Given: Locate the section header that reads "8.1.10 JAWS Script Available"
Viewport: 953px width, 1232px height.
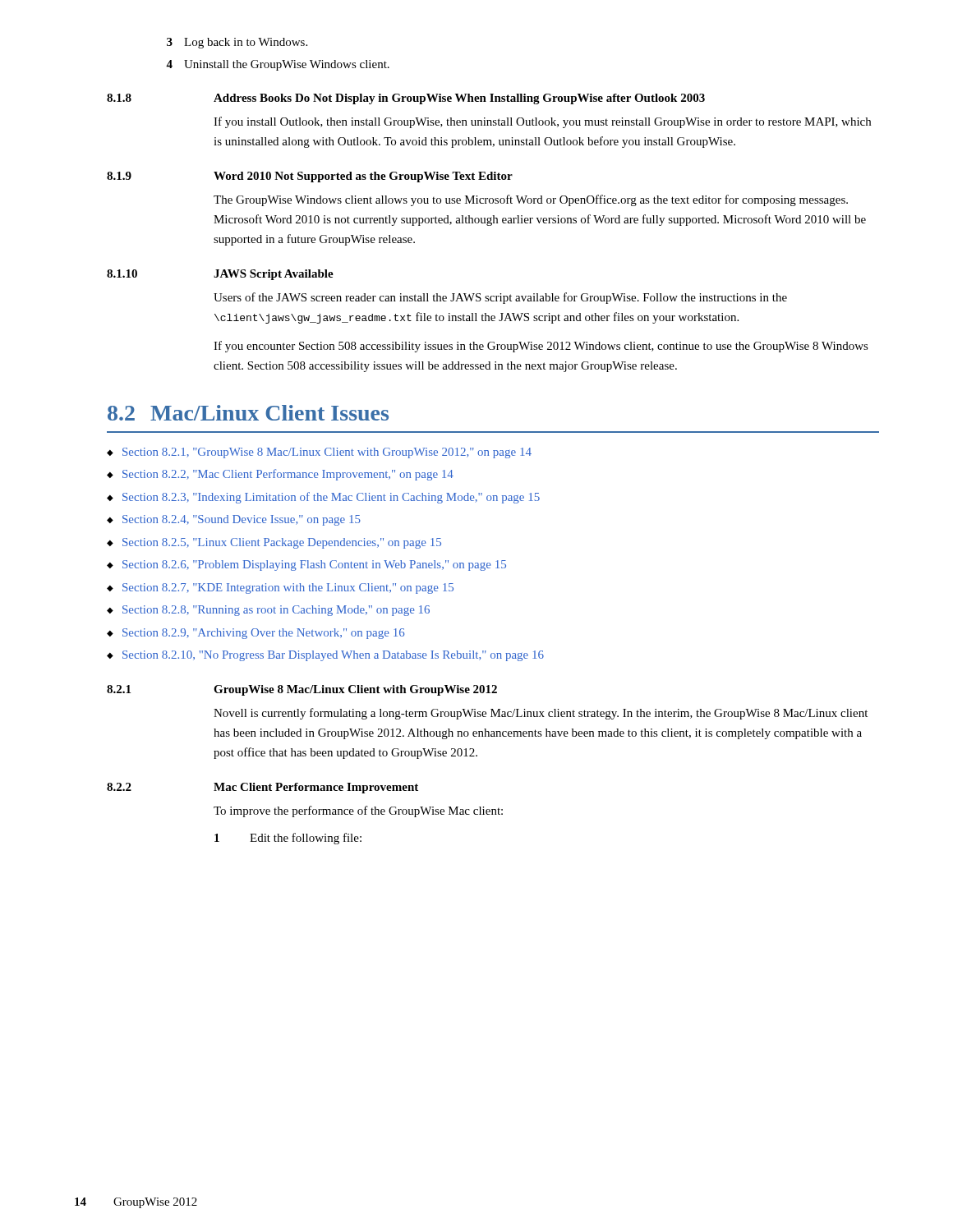Looking at the screenshot, I should [x=220, y=275].
